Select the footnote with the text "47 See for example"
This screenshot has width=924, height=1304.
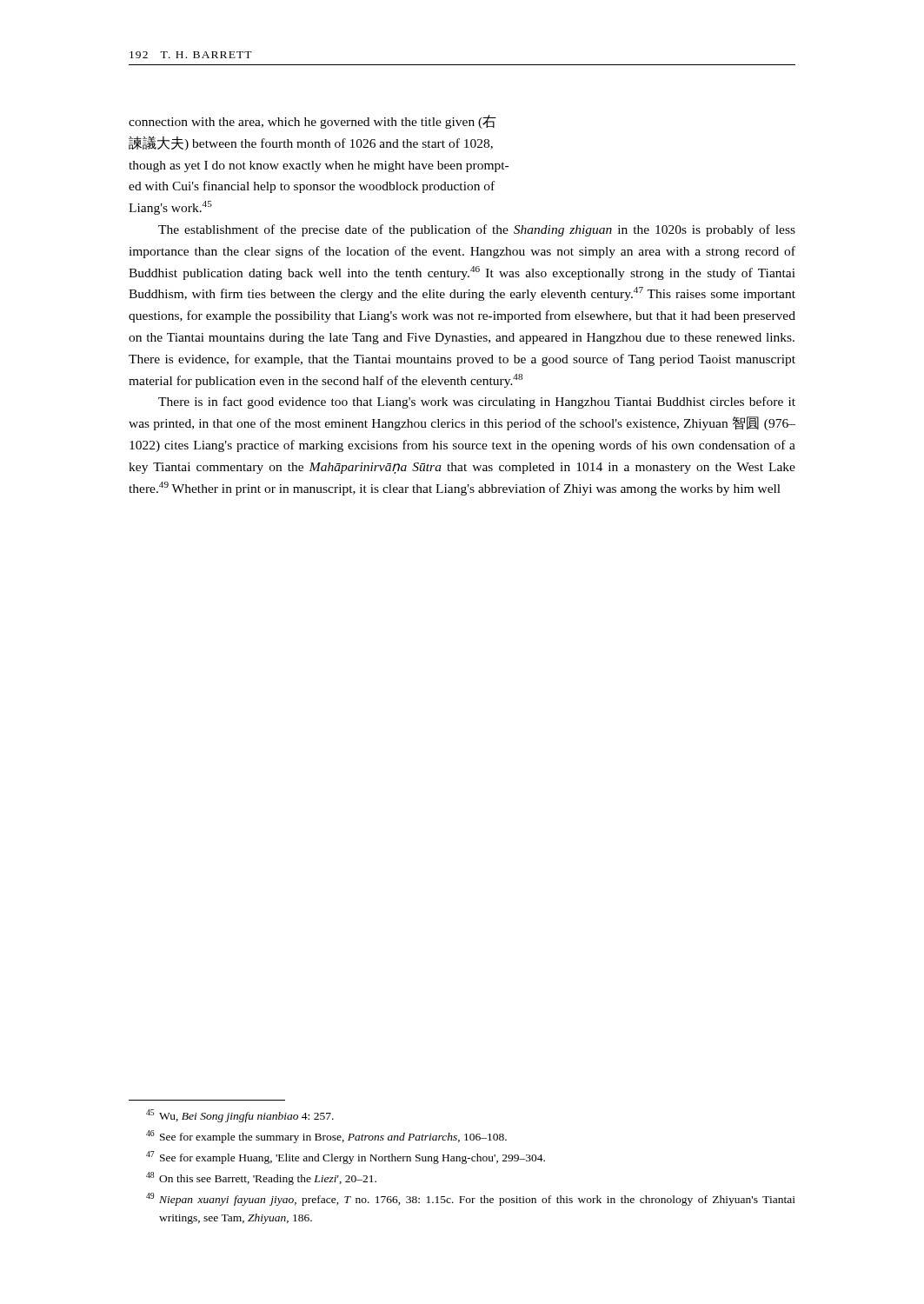coord(462,1159)
